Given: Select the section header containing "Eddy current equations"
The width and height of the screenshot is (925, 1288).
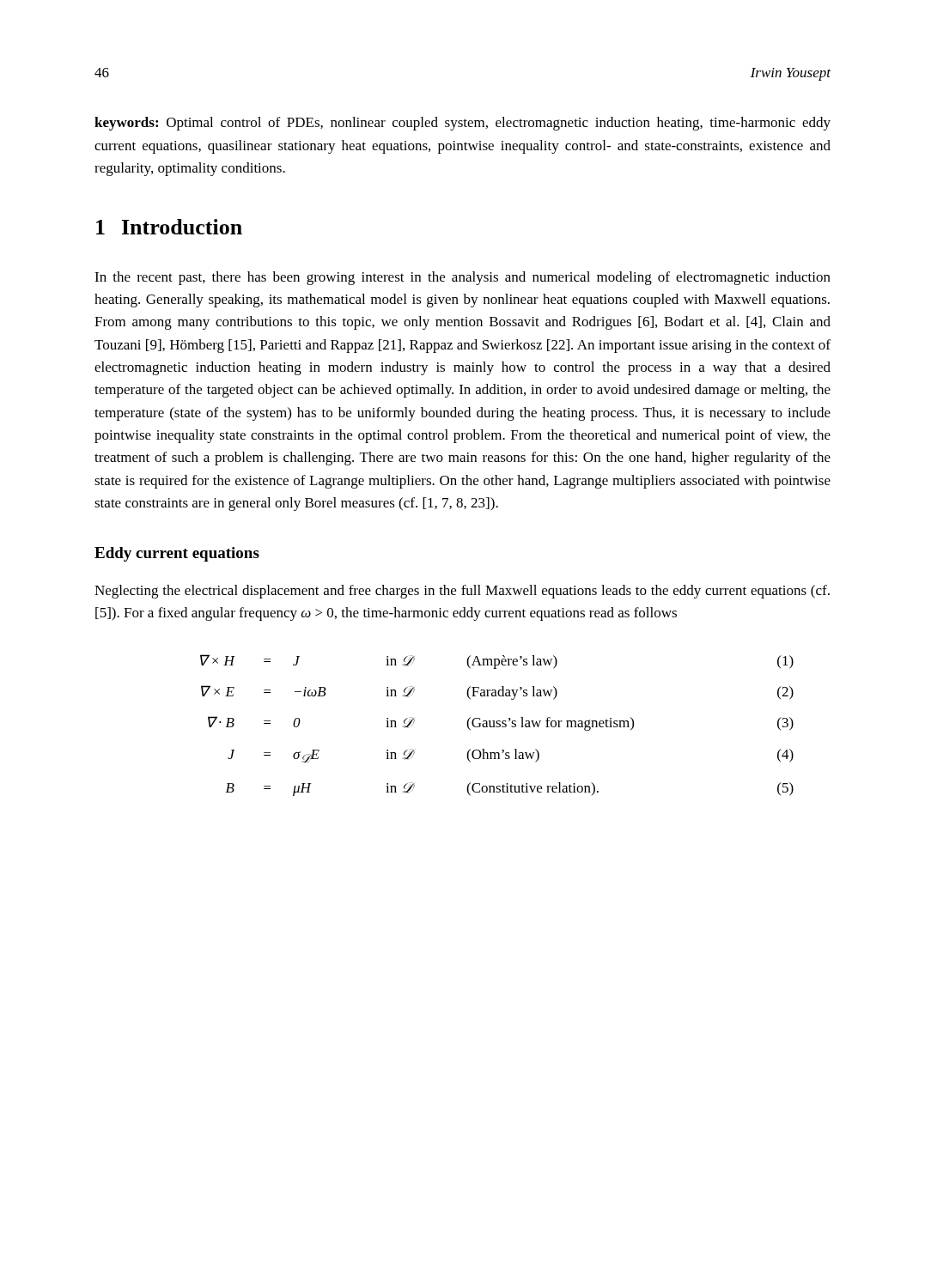Looking at the screenshot, I should coord(177,553).
